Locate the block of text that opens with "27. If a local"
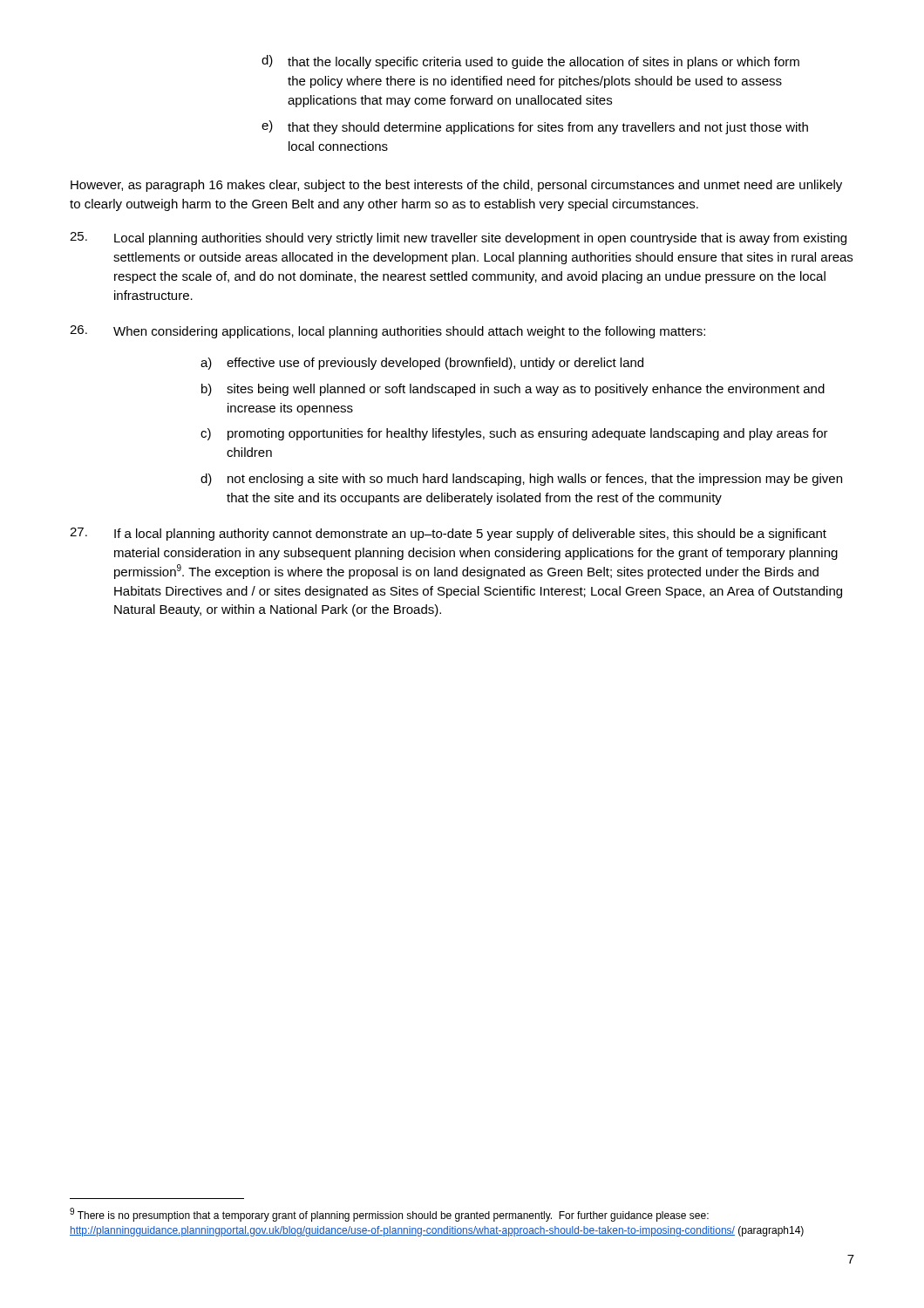 [462, 572]
